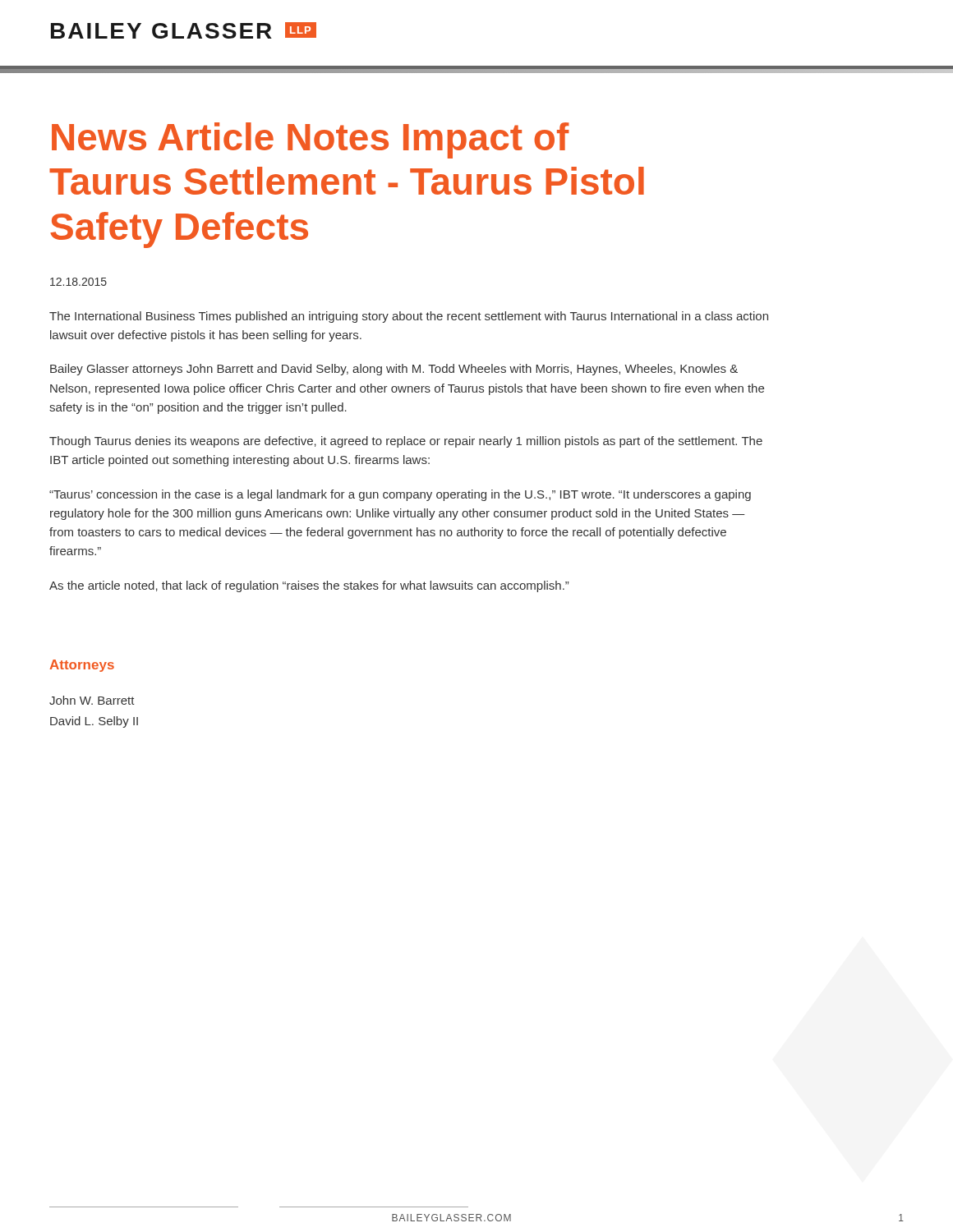The width and height of the screenshot is (953, 1232).
Task: Find the region starting "News Article Notes Impact ofTaurus Settlement -"
Action: [x=411, y=182]
